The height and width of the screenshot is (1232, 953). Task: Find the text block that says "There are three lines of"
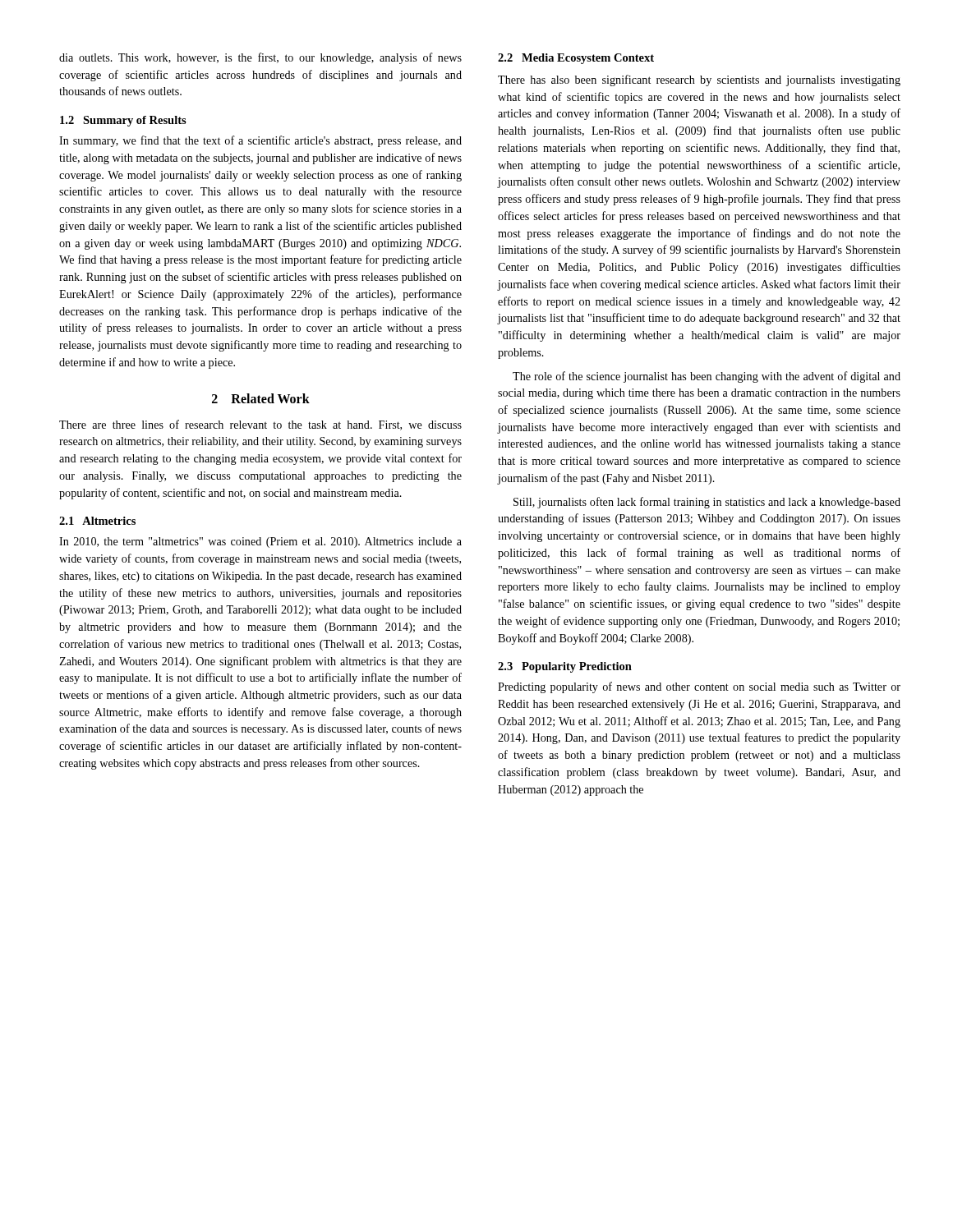(260, 459)
